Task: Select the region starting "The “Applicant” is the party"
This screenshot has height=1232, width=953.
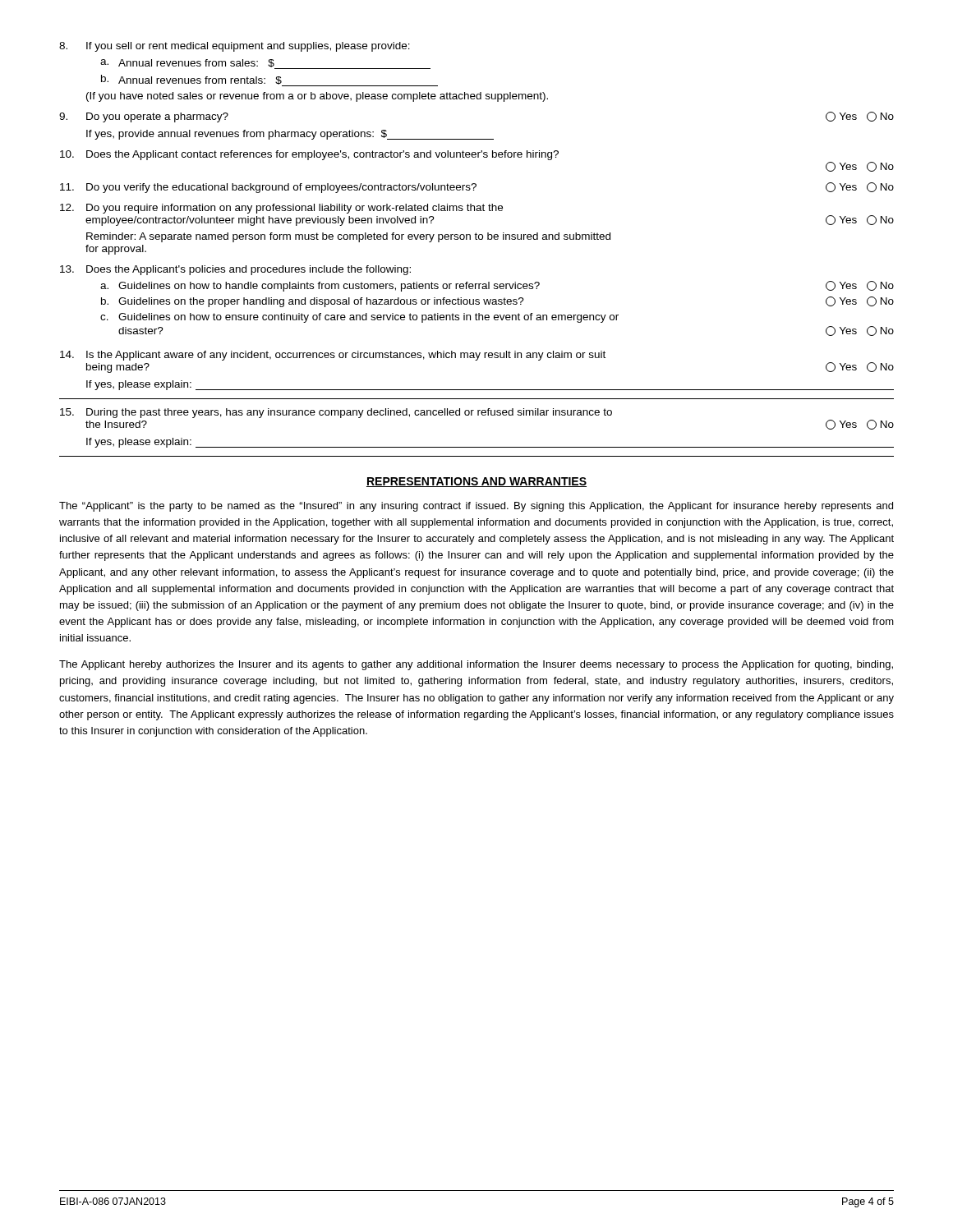Action: [476, 572]
